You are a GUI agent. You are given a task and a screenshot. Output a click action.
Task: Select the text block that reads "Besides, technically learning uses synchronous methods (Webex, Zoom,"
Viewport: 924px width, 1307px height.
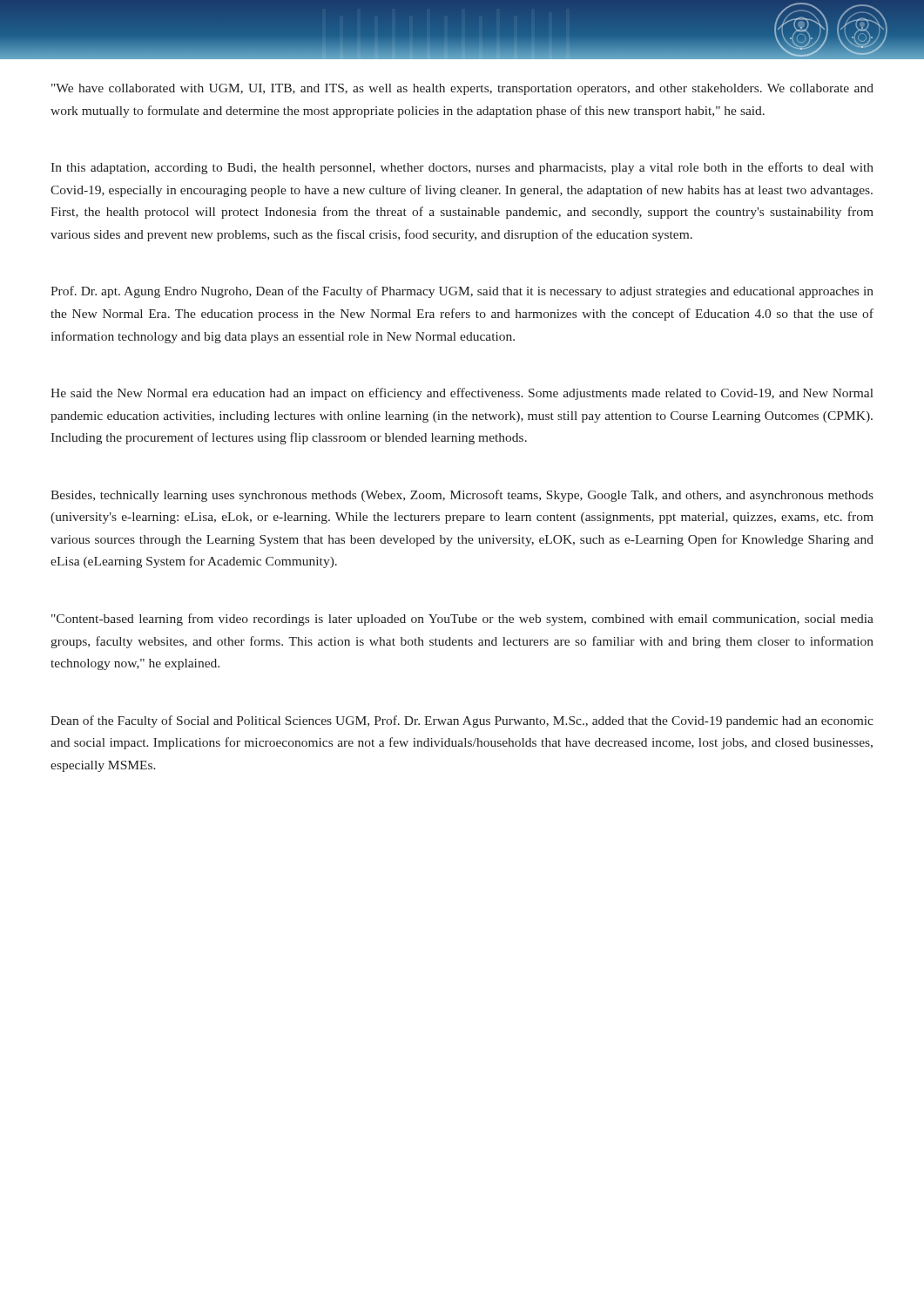pyautogui.click(x=462, y=528)
